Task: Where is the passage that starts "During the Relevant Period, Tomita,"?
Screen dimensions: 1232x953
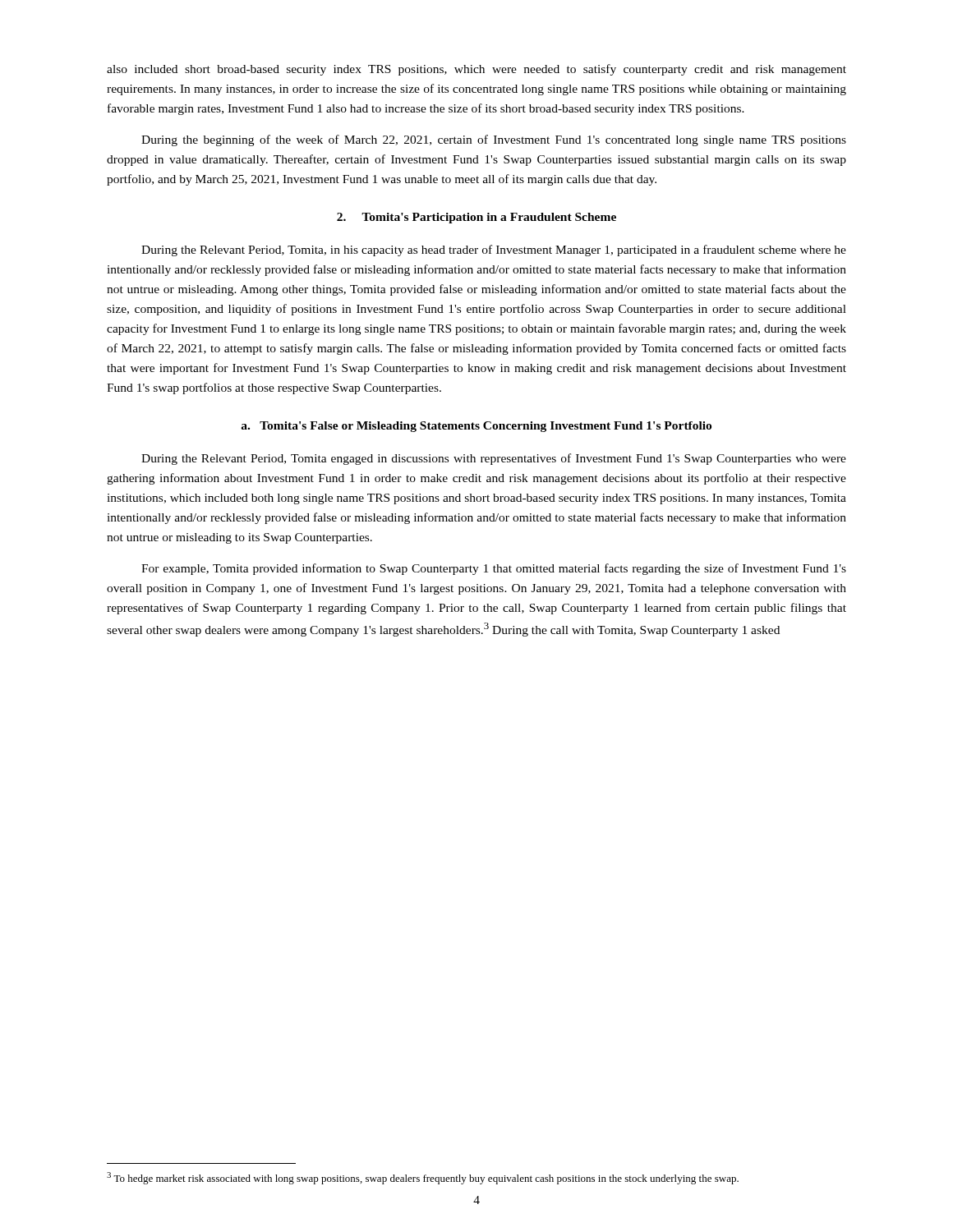Action: click(x=476, y=318)
